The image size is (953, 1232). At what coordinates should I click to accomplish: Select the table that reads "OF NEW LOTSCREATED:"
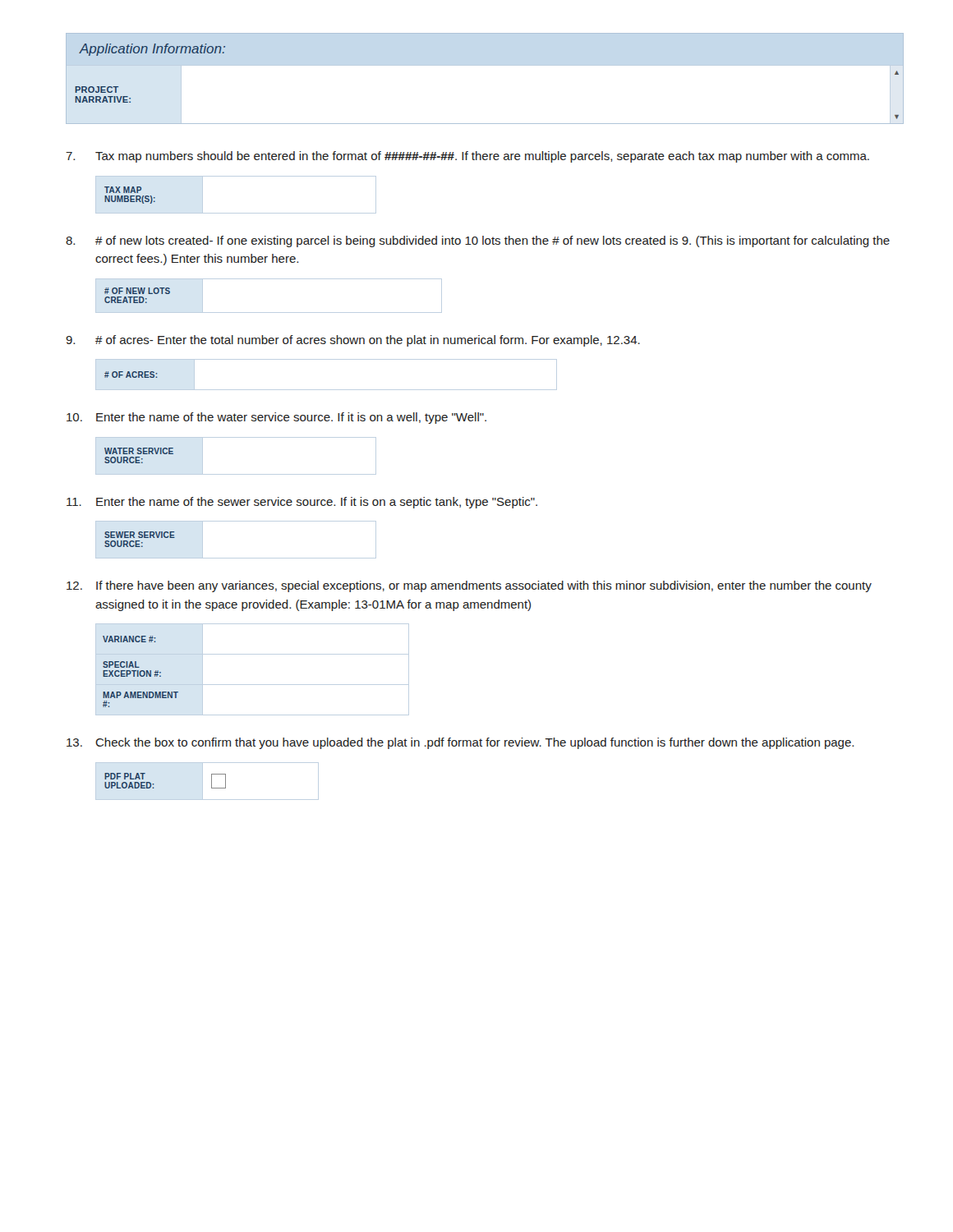coord(269,295)
